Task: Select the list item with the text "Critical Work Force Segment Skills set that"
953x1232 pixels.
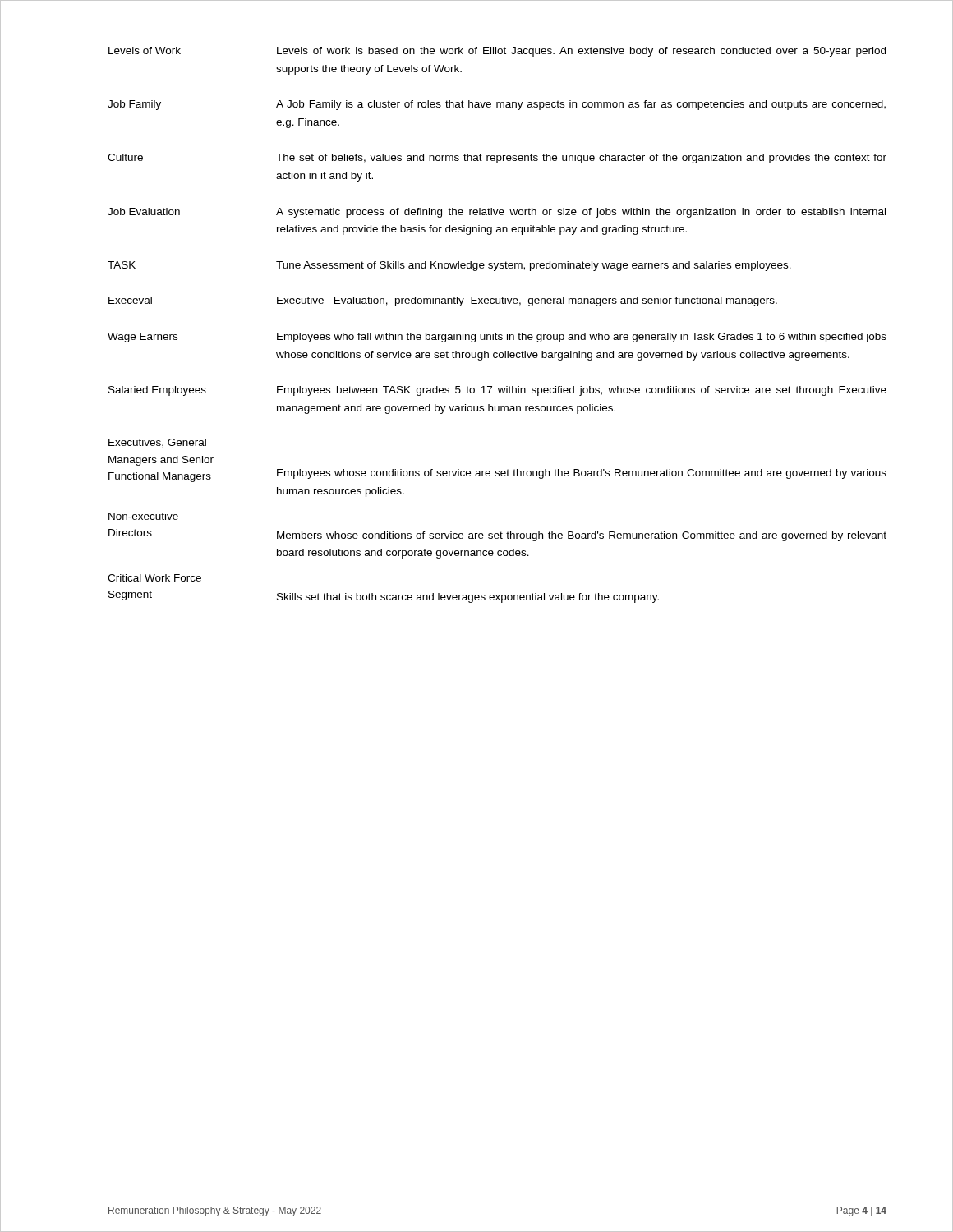Action: click(497, 588)
